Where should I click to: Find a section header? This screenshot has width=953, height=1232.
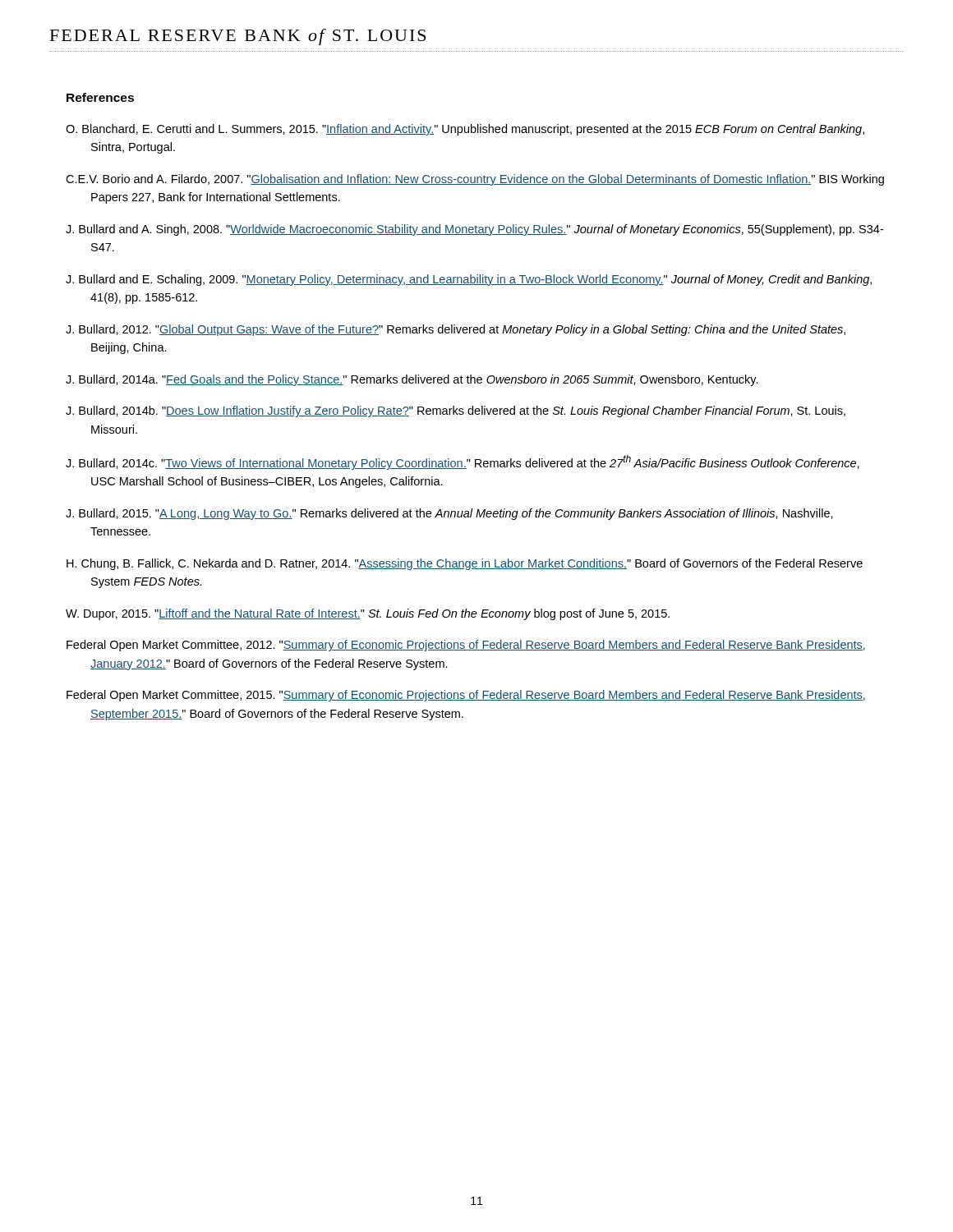coord(100,97)
